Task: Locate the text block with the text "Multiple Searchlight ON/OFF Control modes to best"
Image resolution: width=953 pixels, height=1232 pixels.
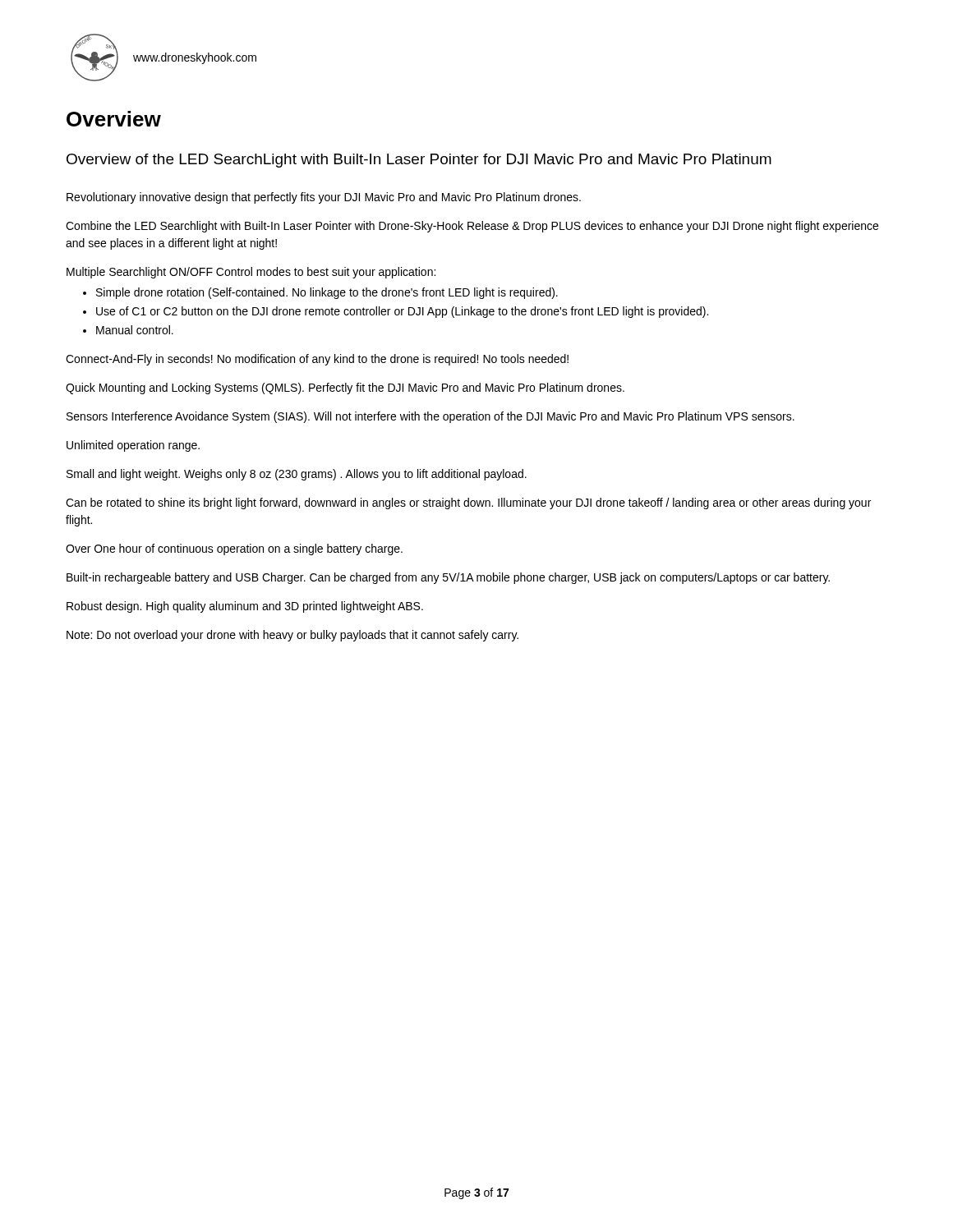Action: pos(251,272)
